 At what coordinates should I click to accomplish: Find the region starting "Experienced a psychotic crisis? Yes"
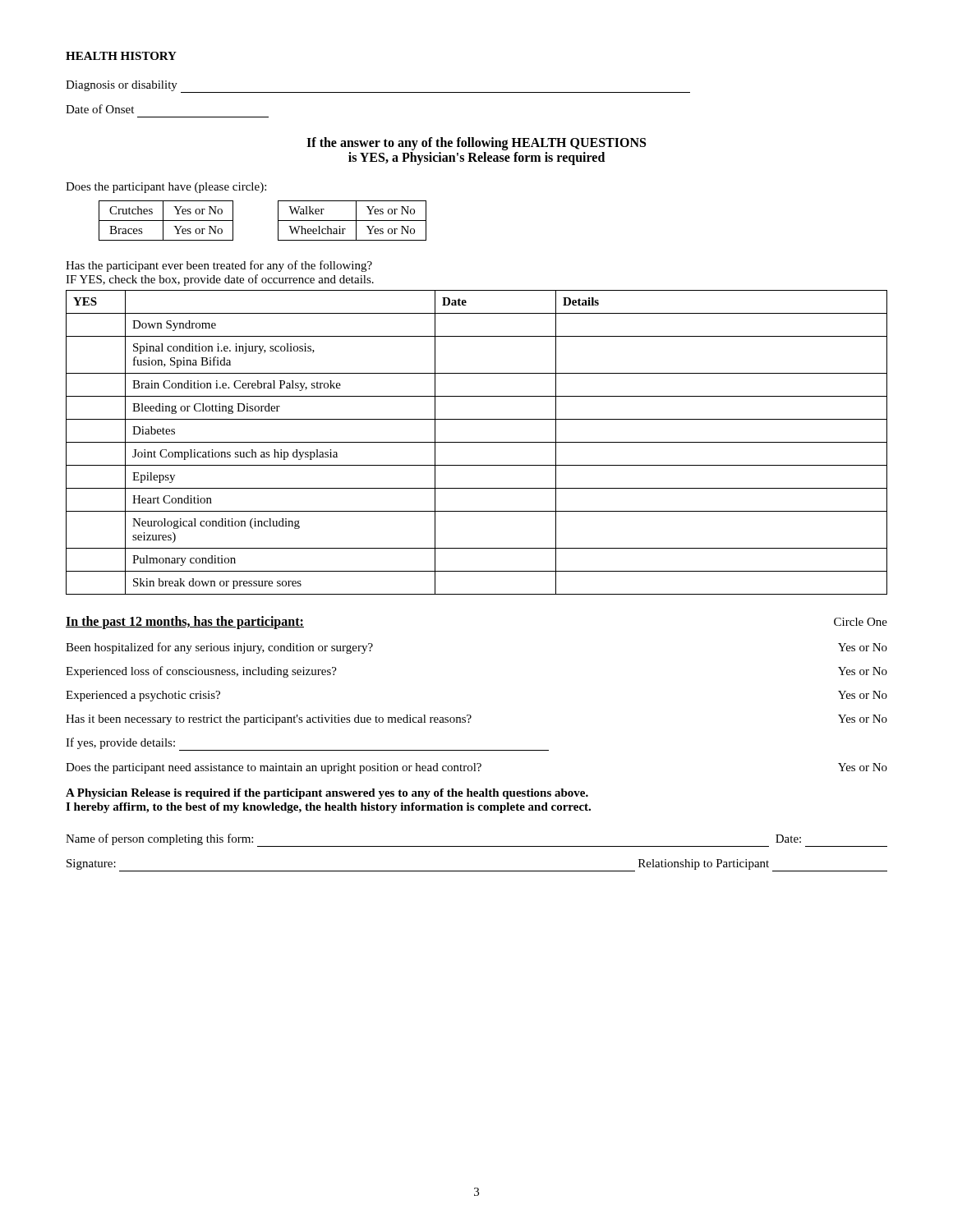pyautogui.click(x=141, y=696)
